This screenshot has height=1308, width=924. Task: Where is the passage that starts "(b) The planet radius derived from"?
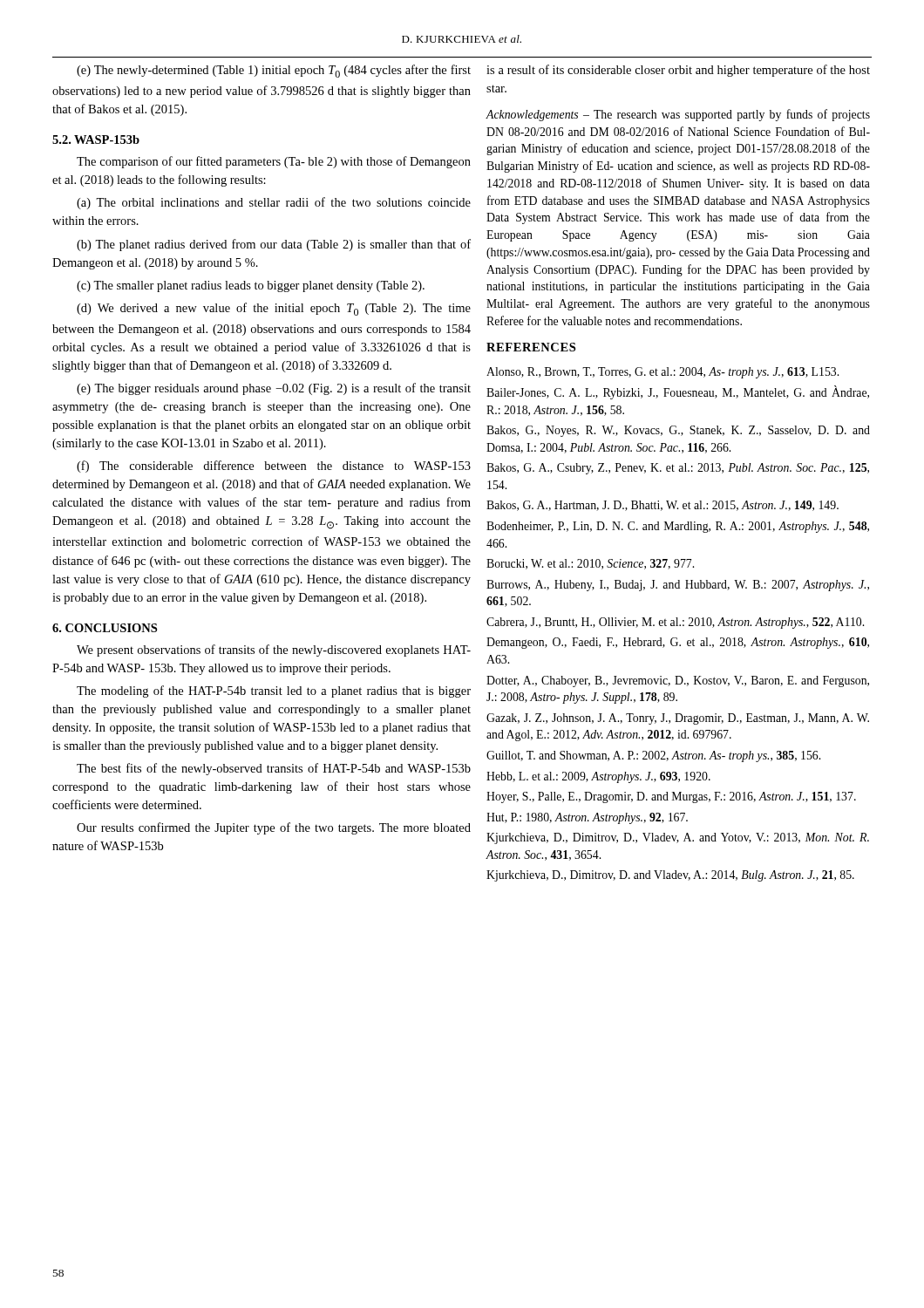[261, 253]
